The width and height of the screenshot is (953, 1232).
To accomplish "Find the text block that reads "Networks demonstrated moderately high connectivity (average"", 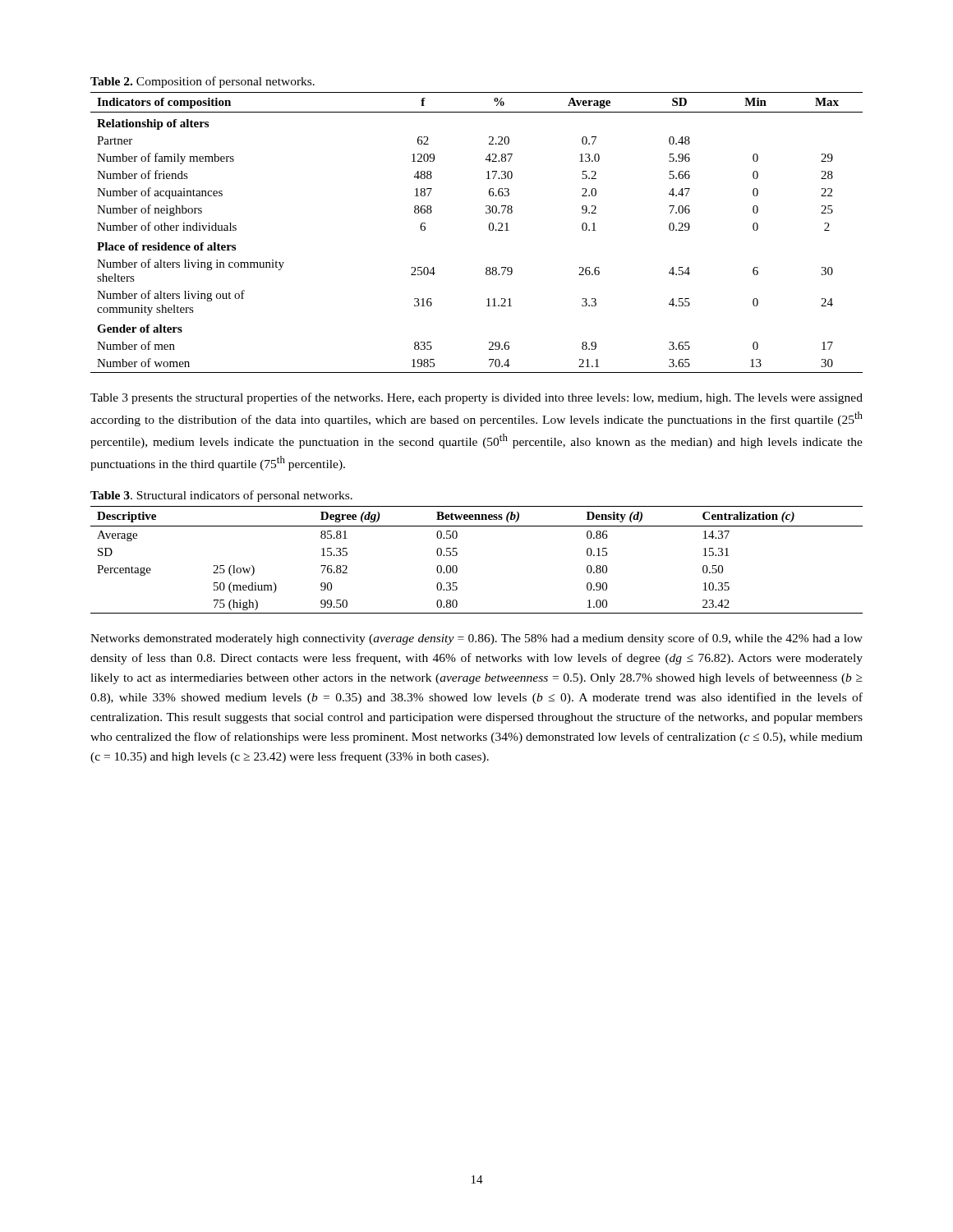I will point(476,697).
